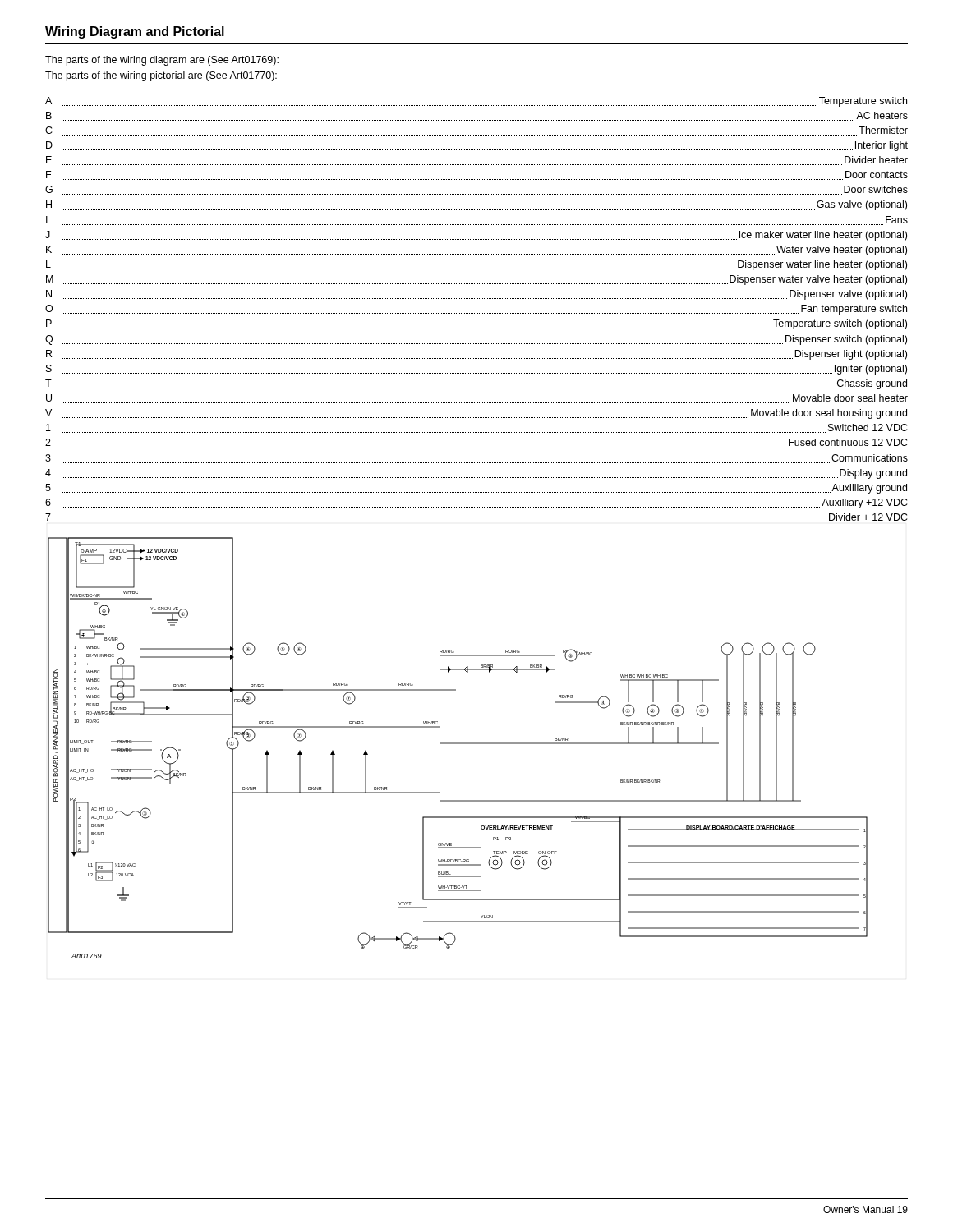Click where it says "D Interior light"
This screenshot has height=1232, width=953.
click(x=476, y=145)
